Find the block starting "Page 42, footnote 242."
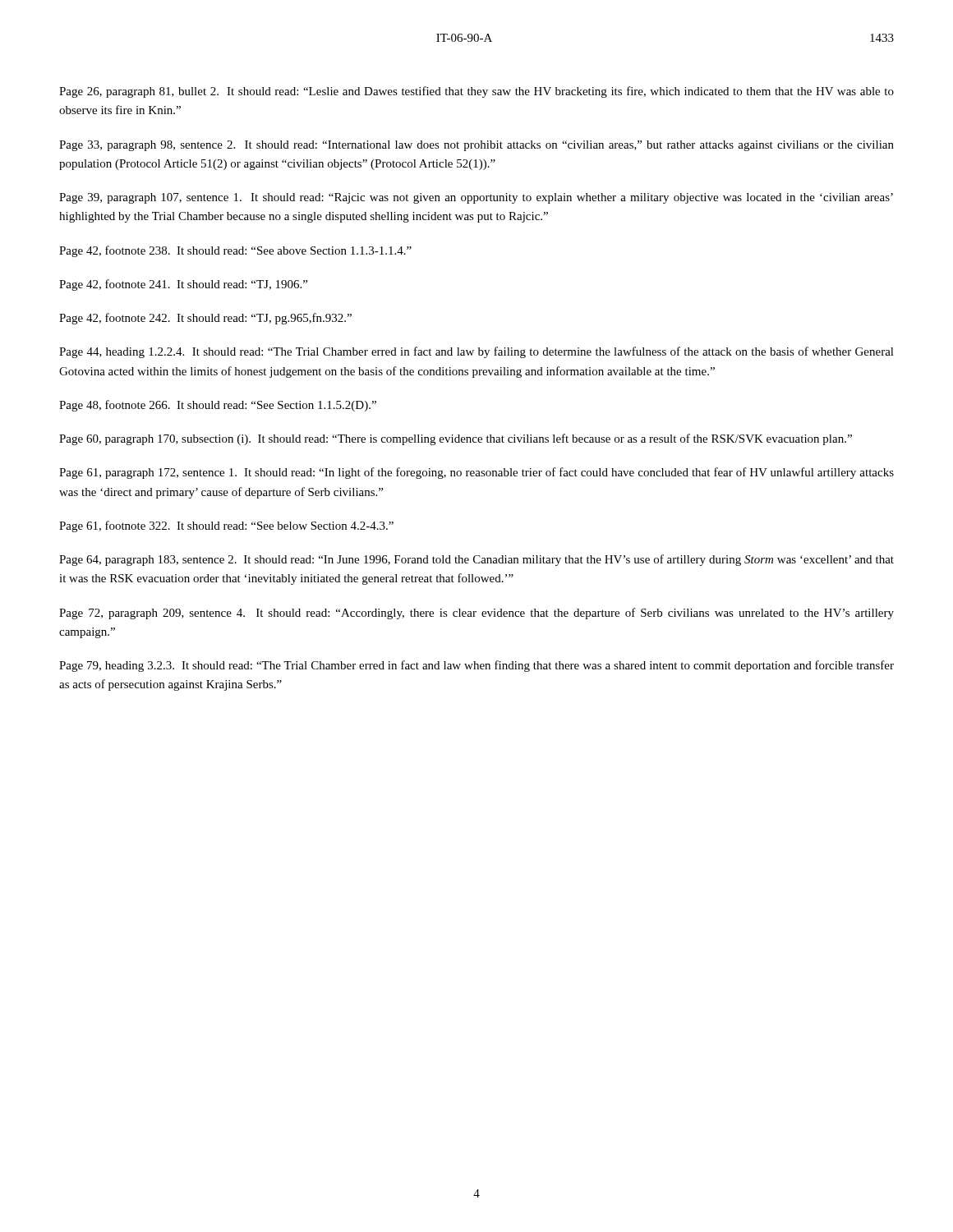Screen dimensions: 1232x953 [206, 318]
